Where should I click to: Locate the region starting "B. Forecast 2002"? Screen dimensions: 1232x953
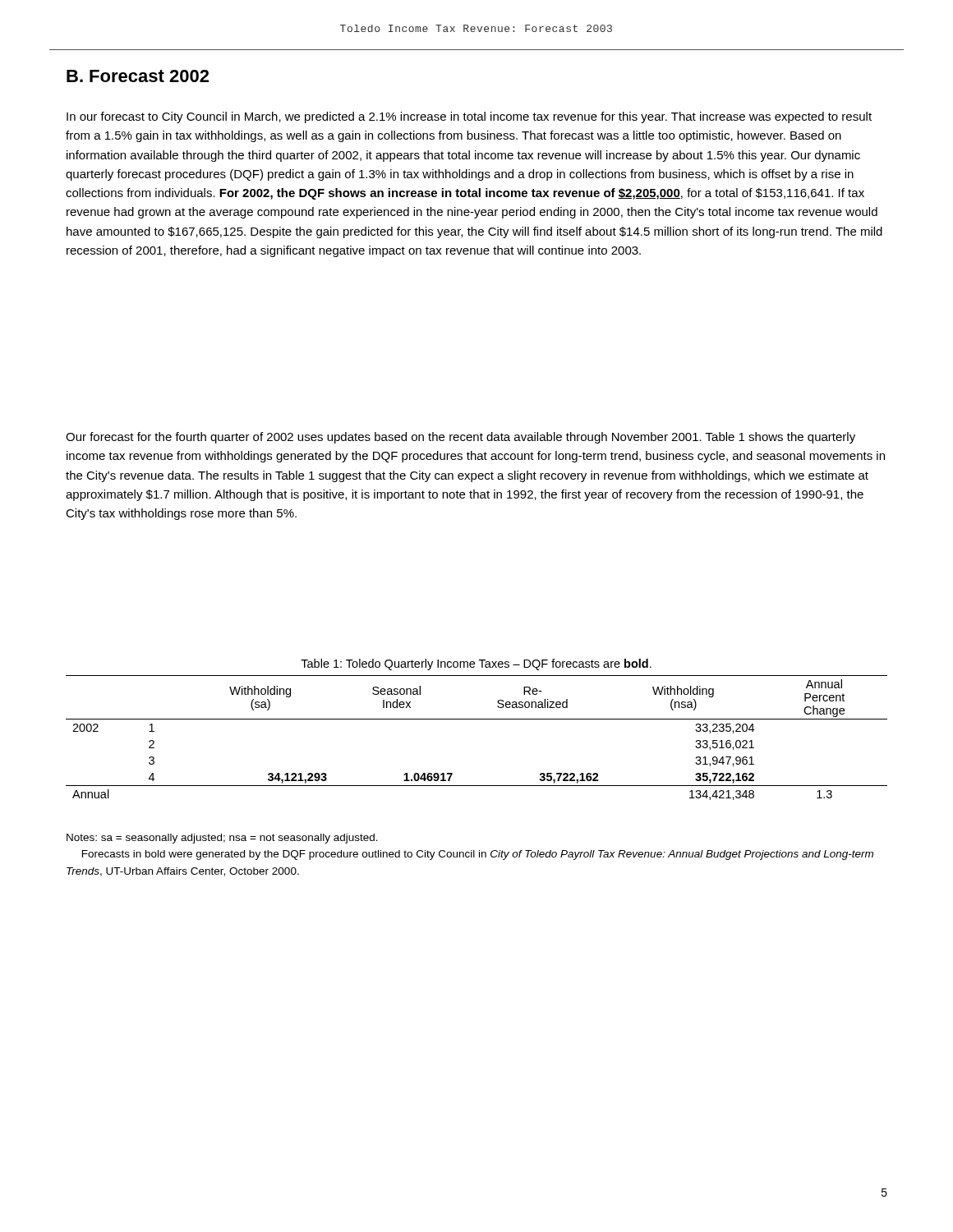[x=138, y=76]
